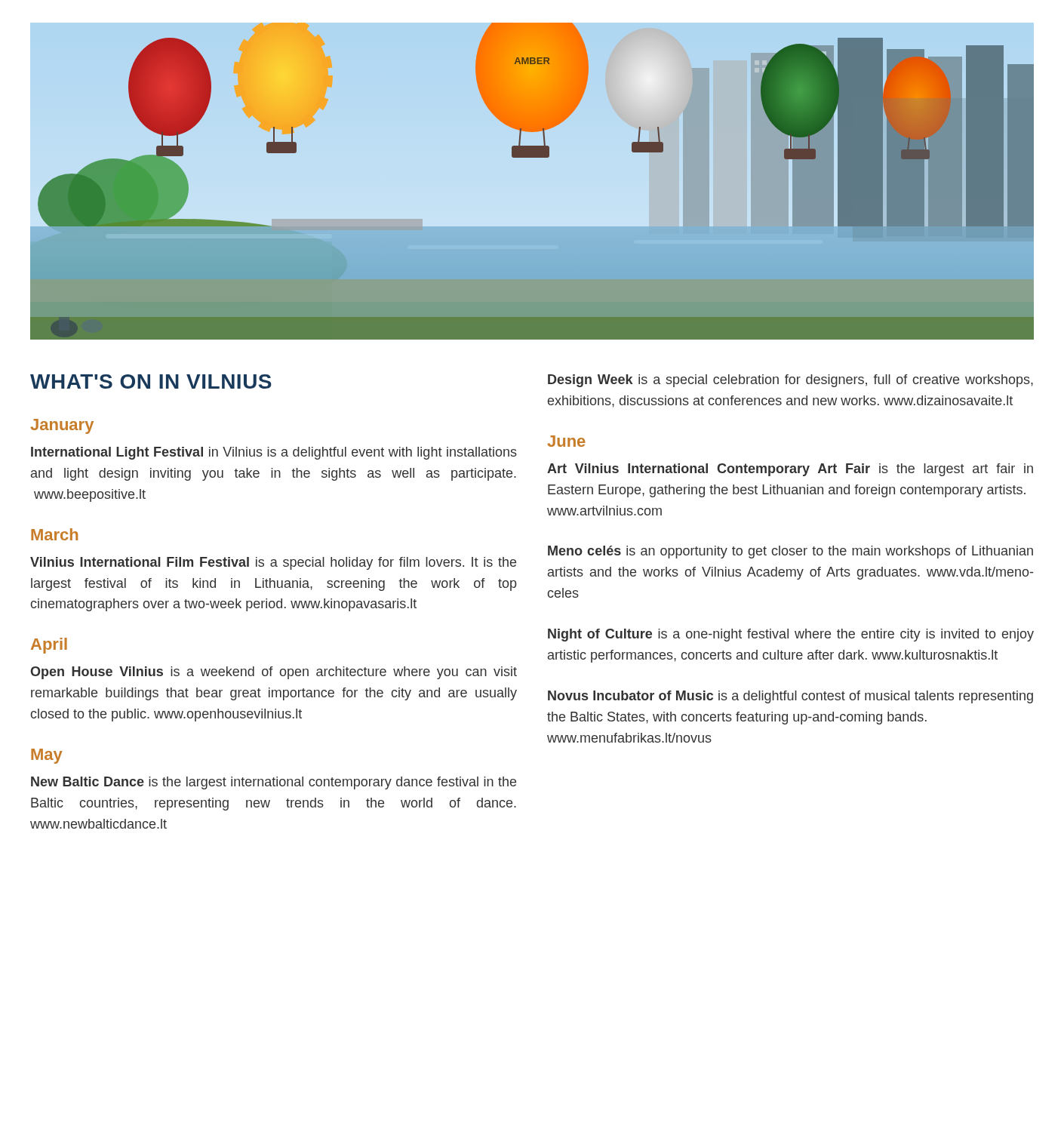
Task: Find the block starting "Design Week is"
Action: (x=790, y=391)
